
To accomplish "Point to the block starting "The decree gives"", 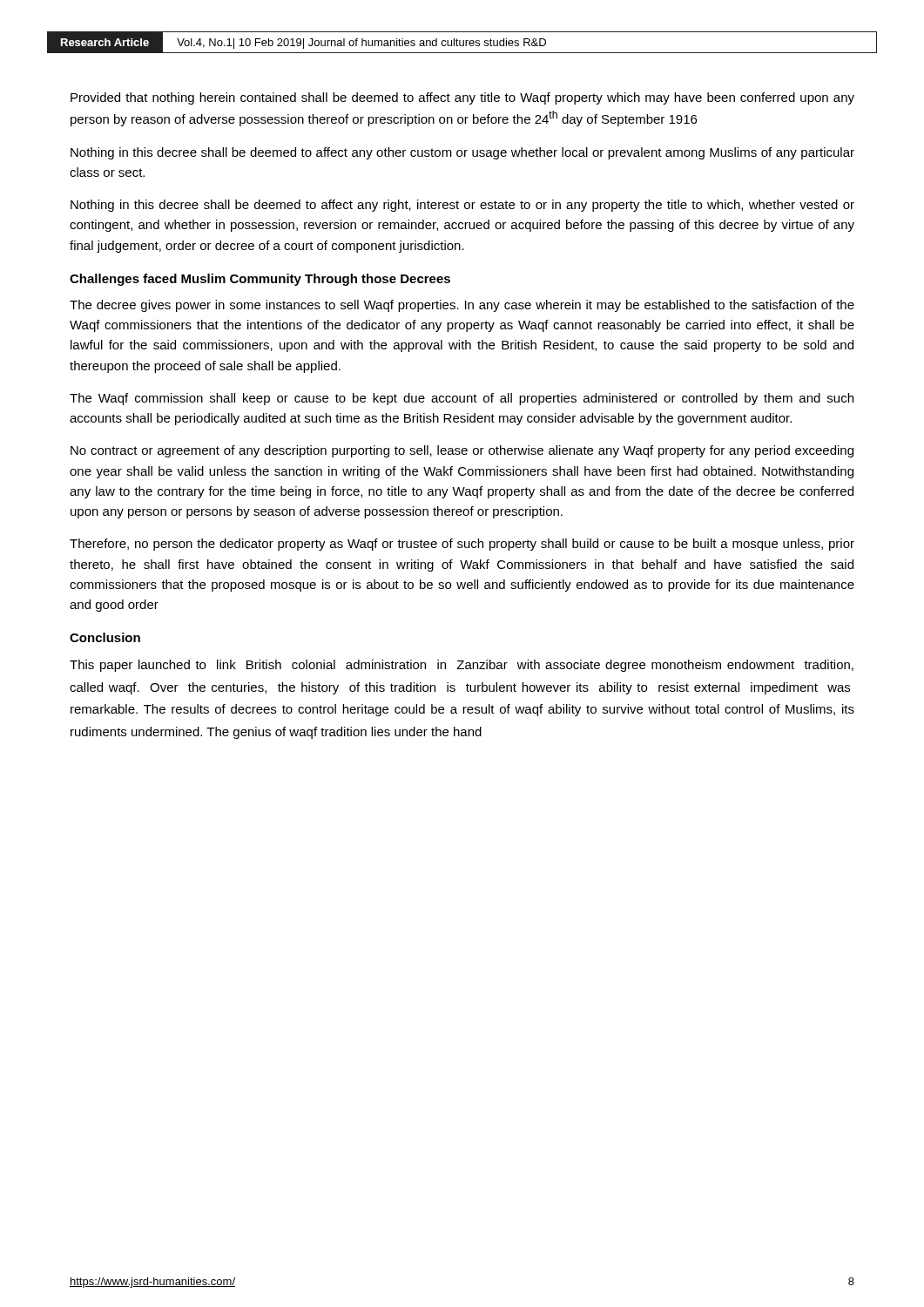I will click(462, 335).
